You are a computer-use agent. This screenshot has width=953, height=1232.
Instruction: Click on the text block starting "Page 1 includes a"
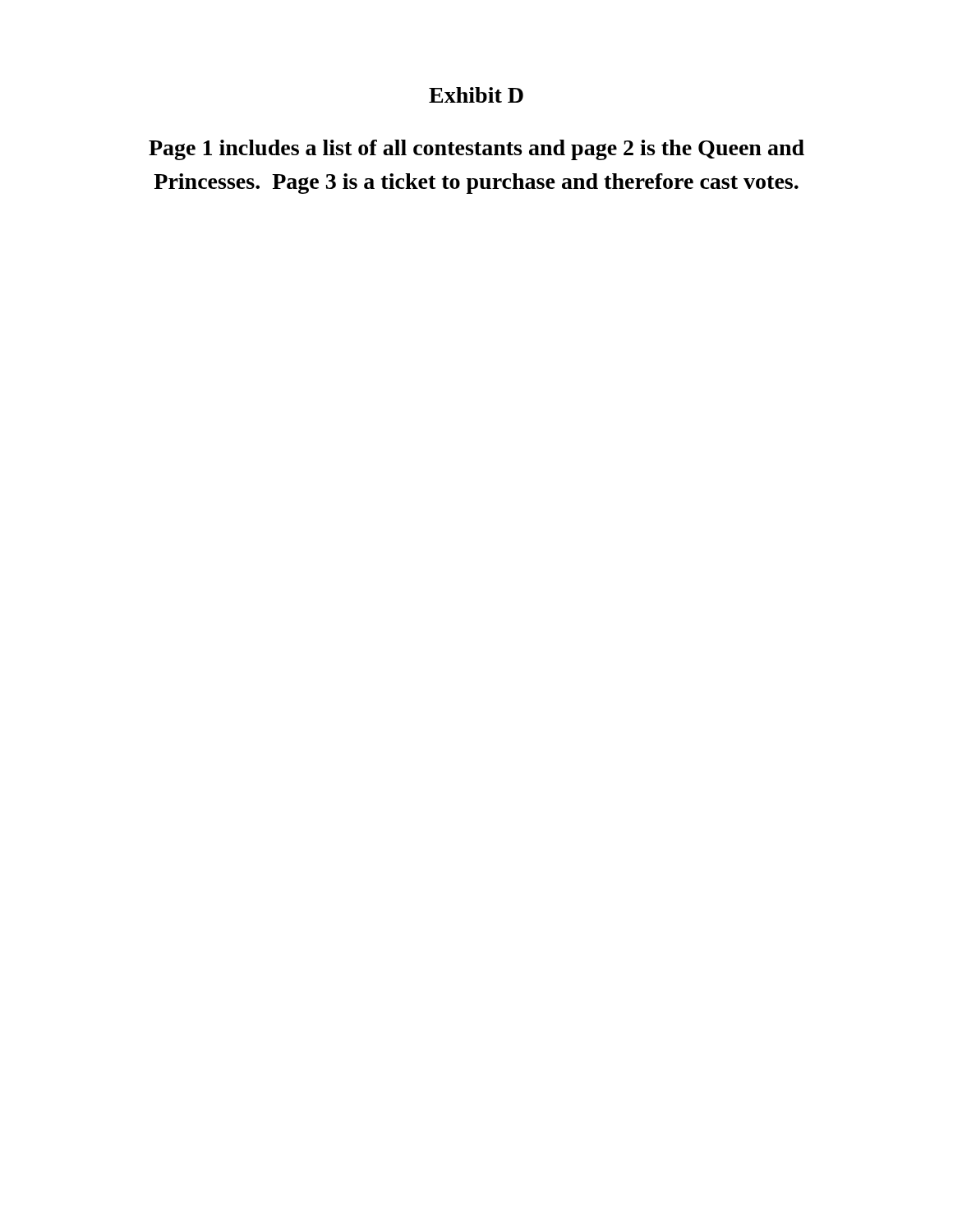tap(476, 164)
